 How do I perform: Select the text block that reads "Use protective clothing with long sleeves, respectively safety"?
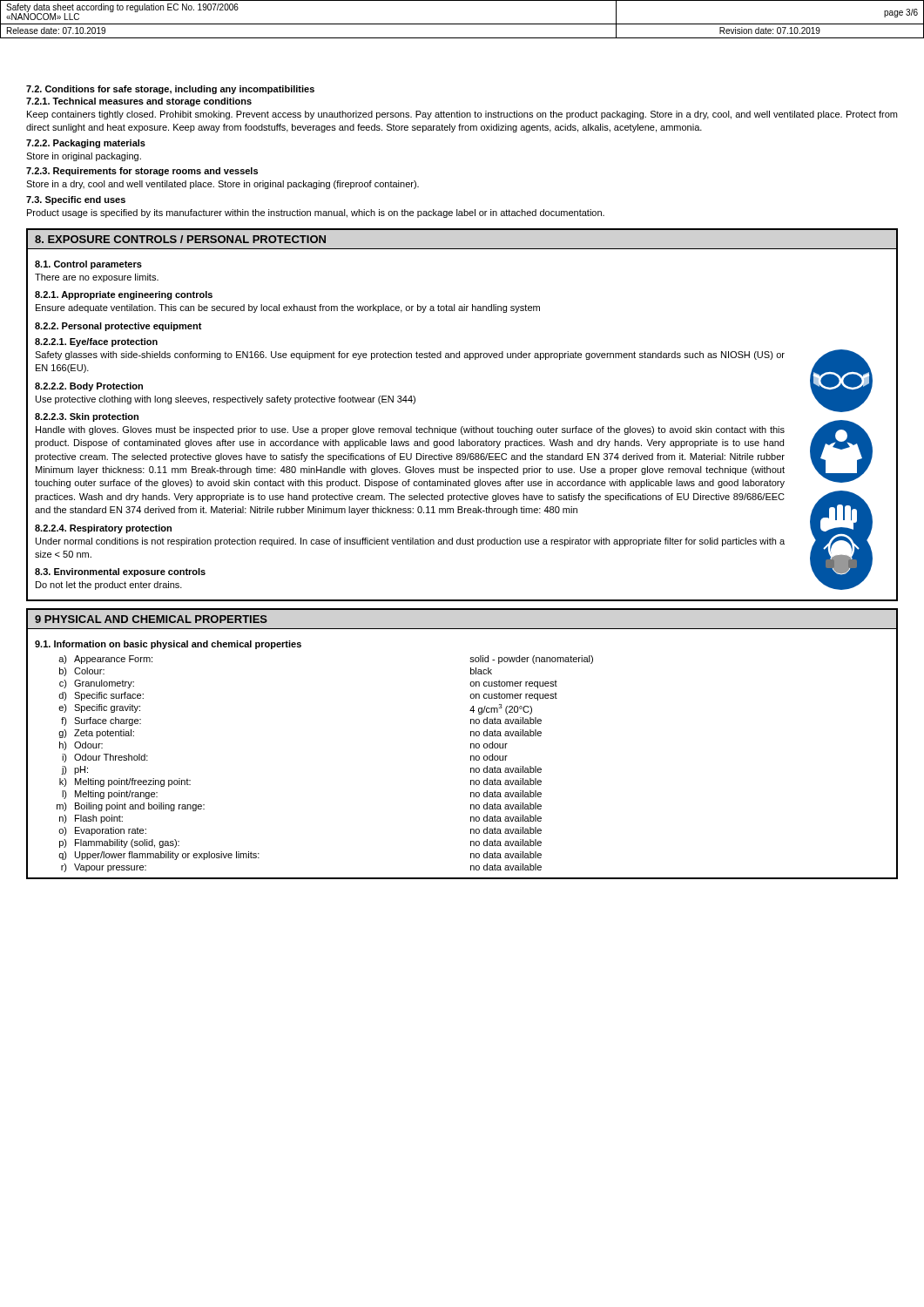tap(225, 399)
